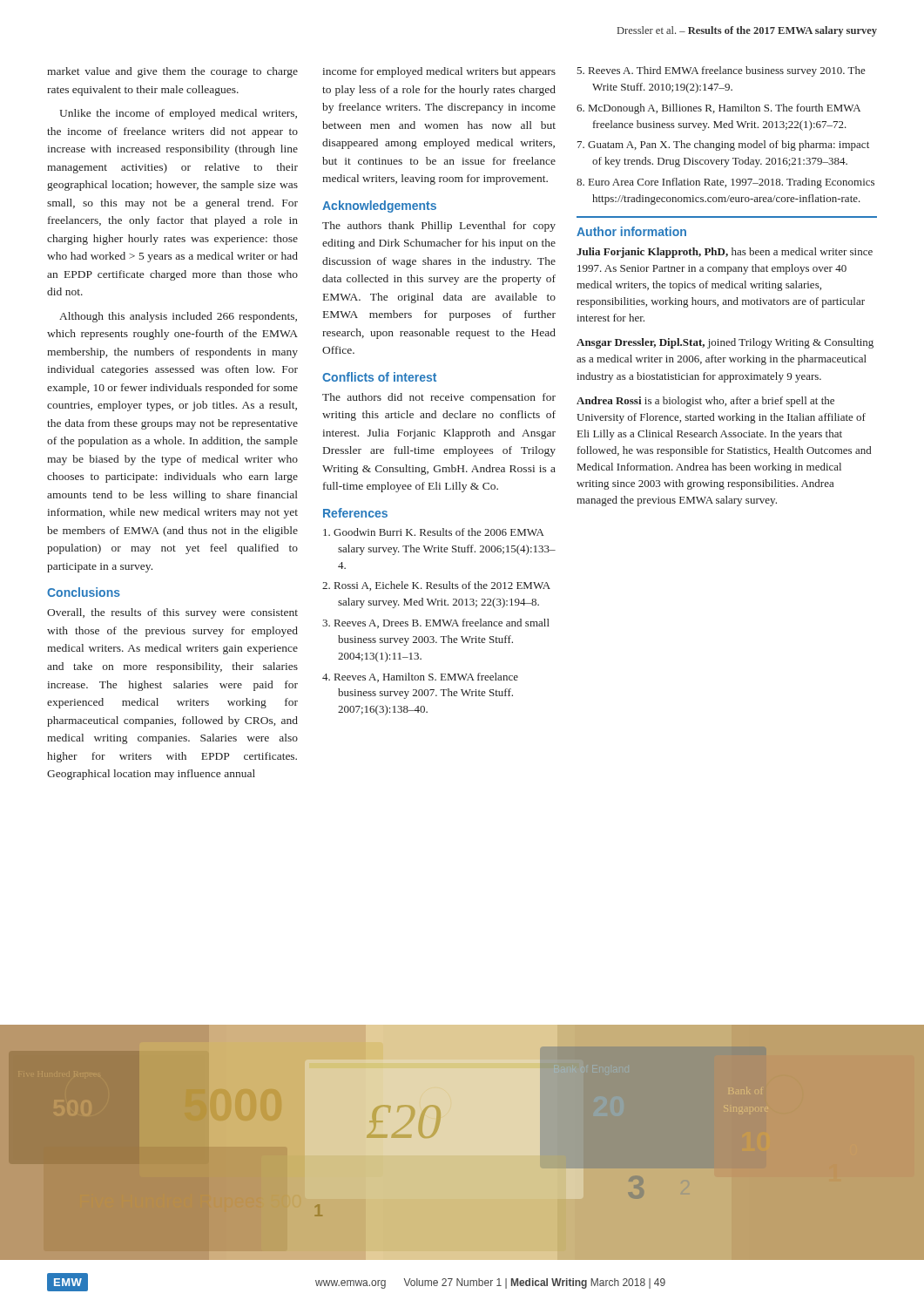Point to "Author information"
This screenshot has height=1307, width=924.
pos(632,232)
